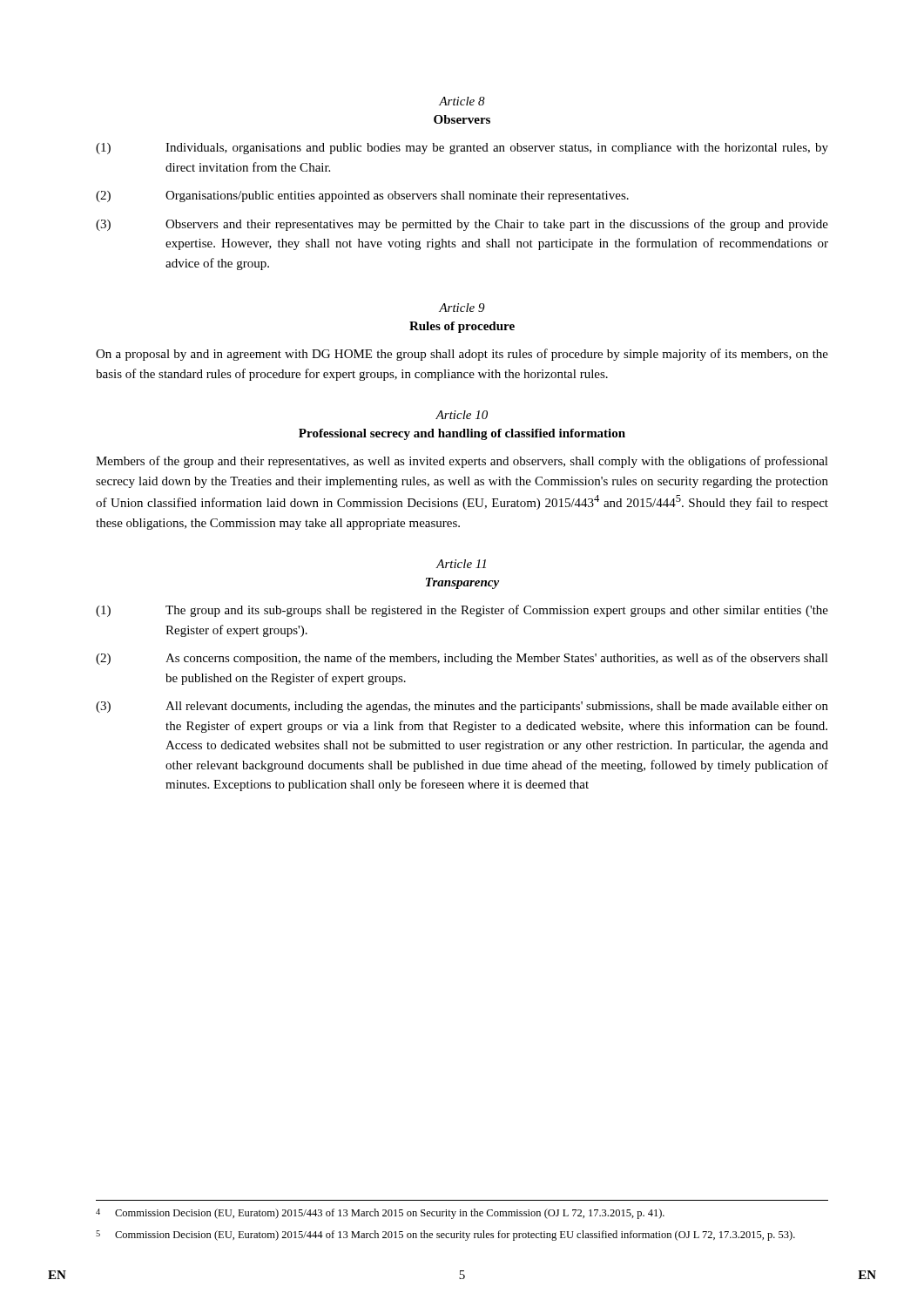
Task: Locate the section header containing "Article 10"
Action: click(x=462, y=415)
